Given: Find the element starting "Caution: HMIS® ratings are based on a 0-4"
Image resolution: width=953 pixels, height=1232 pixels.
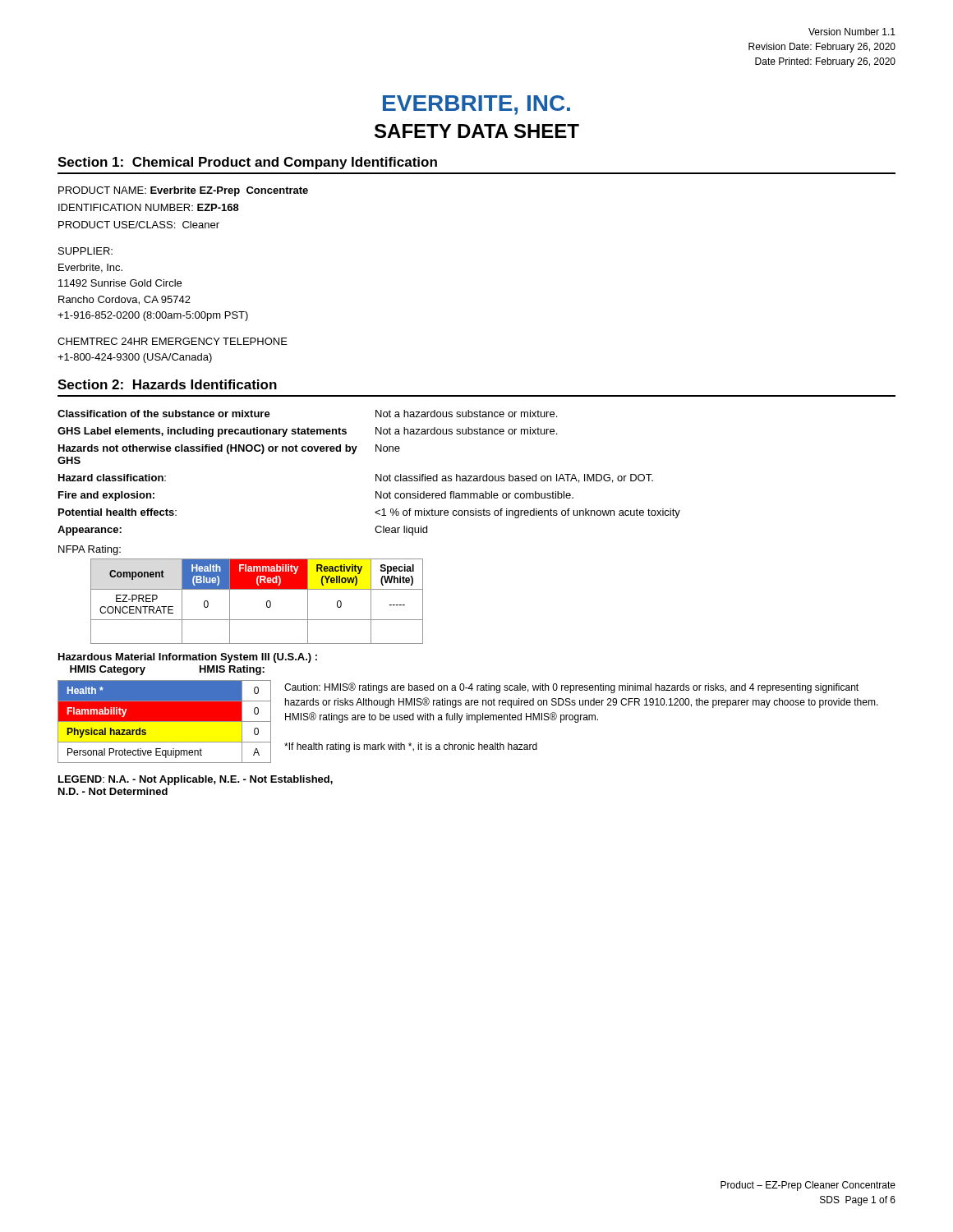Looking at the screenshot, I should pyautogui.click(x=581, y=717).
